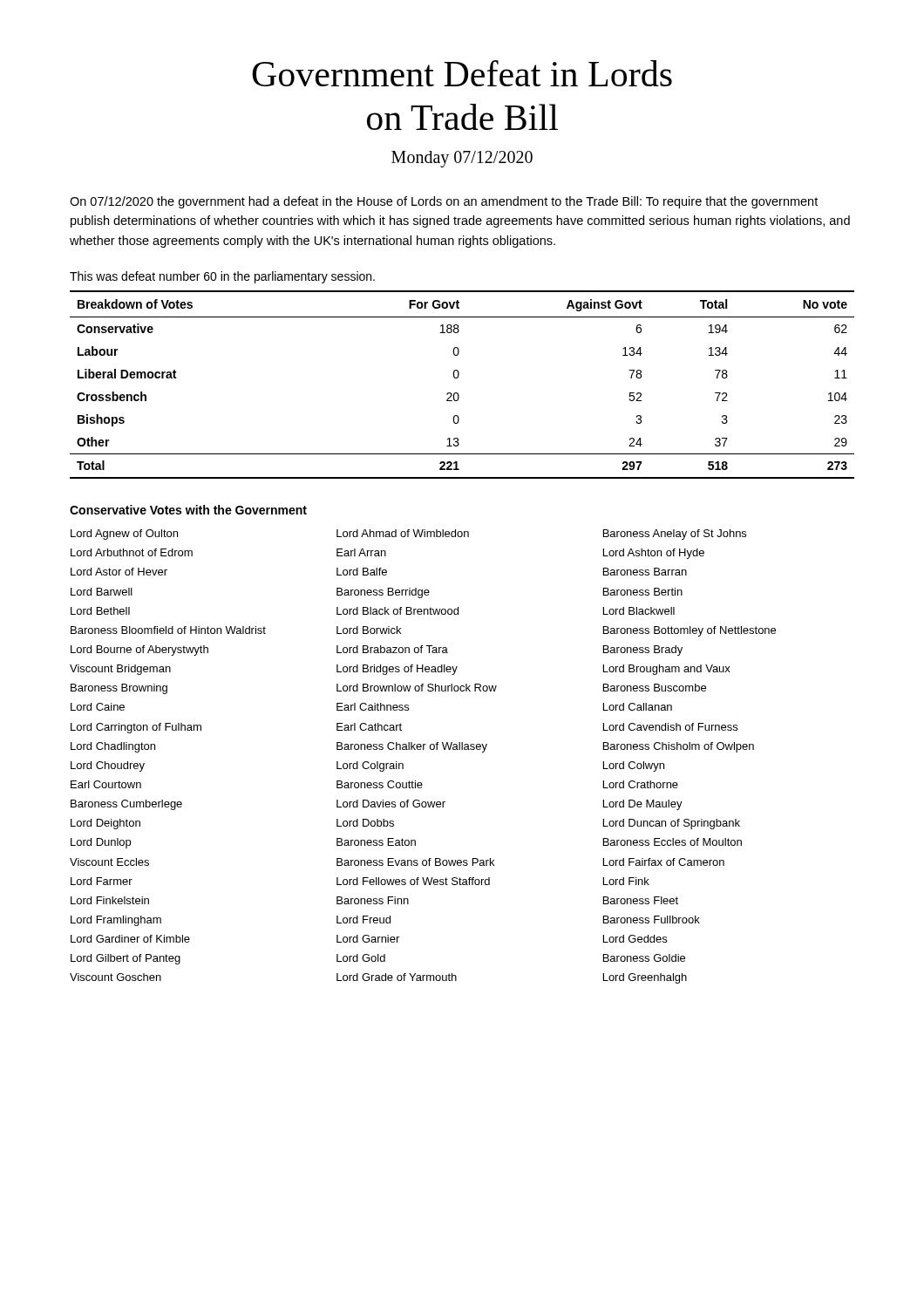Locate the list item containing "Lord Grade of Yarmouth"
Viewport: 924px width, 1308px height.
[396, 977]
